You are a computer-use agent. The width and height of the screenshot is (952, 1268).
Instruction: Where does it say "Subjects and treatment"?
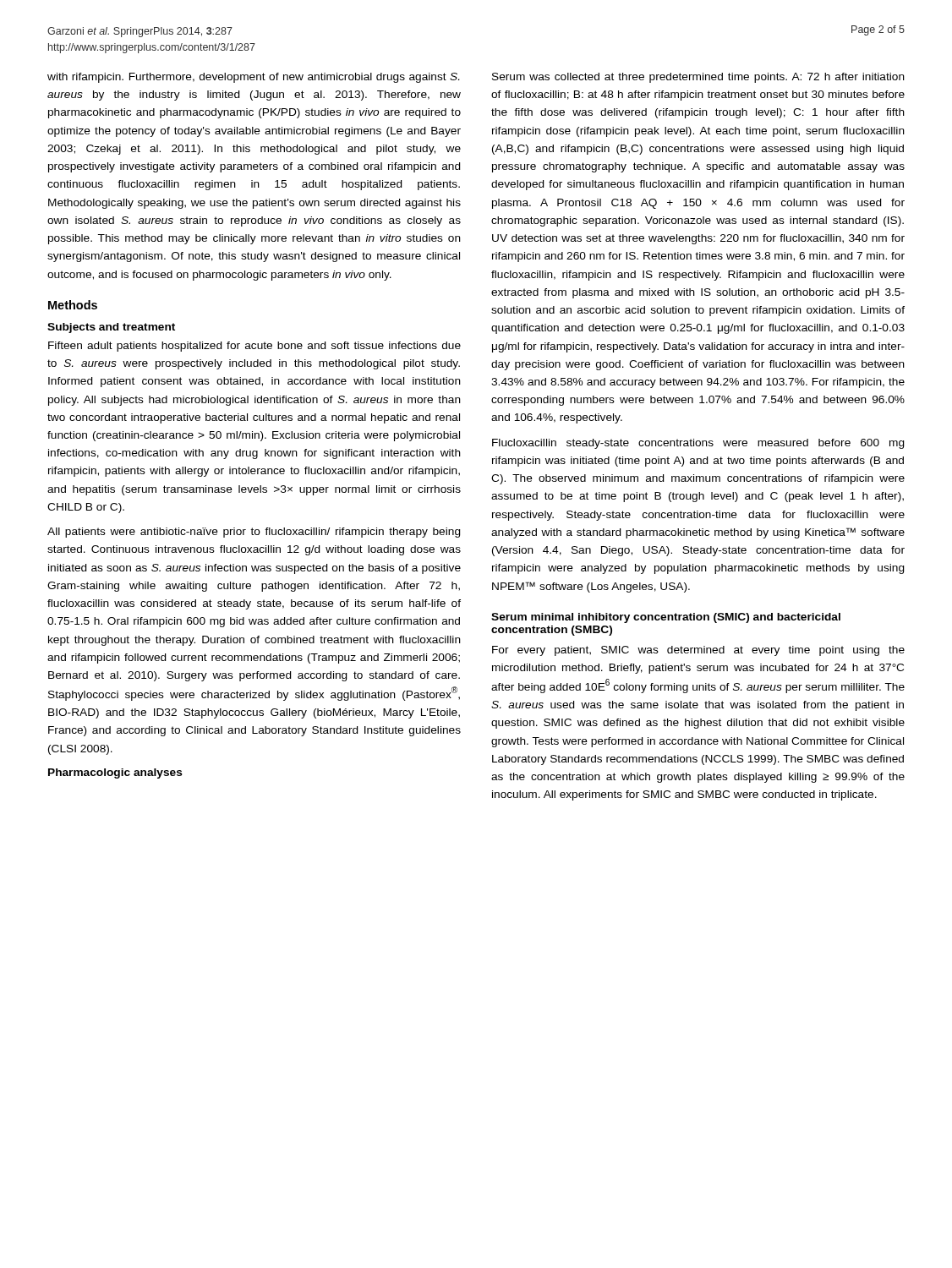coord(111,327)
